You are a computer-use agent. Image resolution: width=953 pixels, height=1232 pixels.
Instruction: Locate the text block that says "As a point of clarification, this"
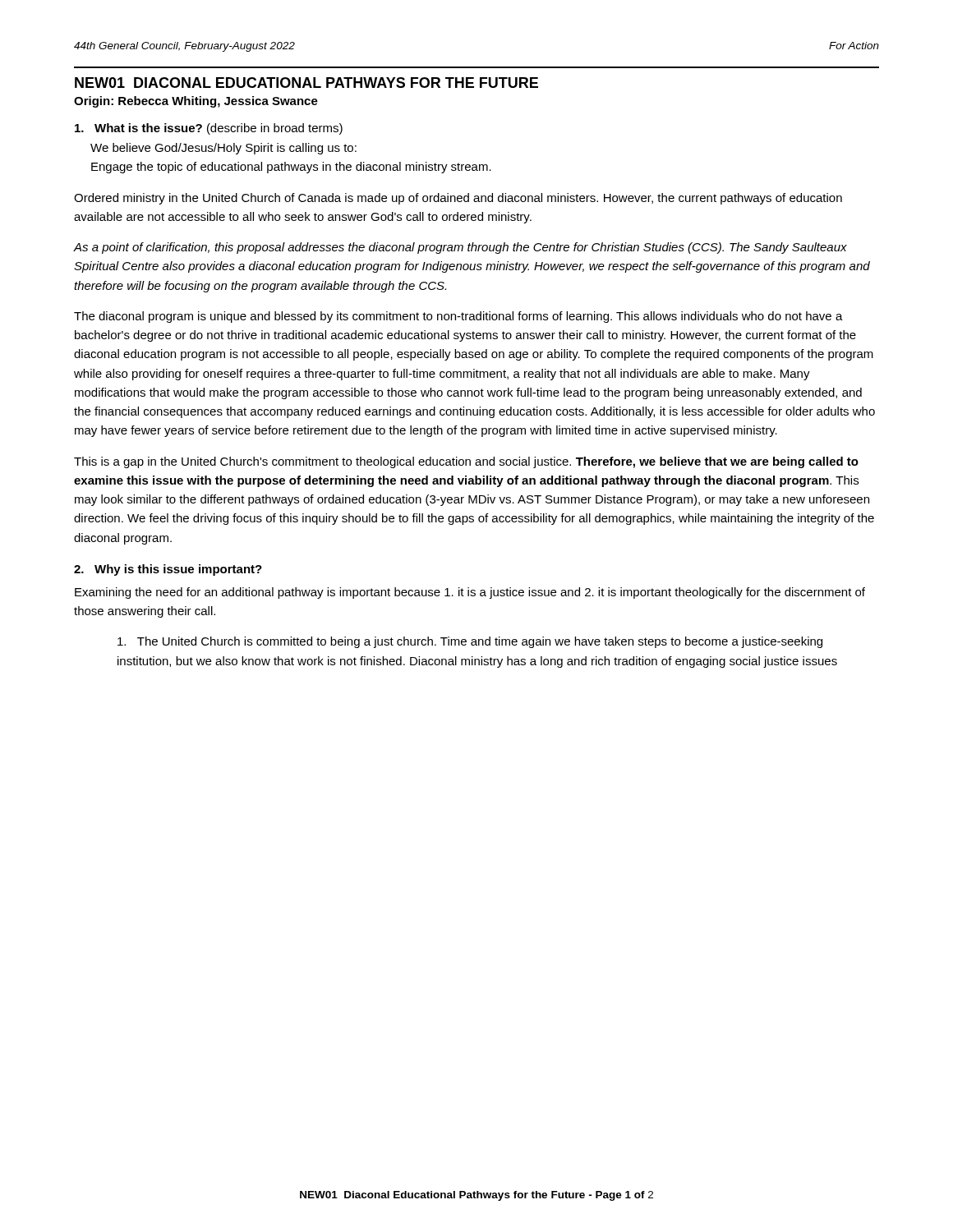[472, 266]
